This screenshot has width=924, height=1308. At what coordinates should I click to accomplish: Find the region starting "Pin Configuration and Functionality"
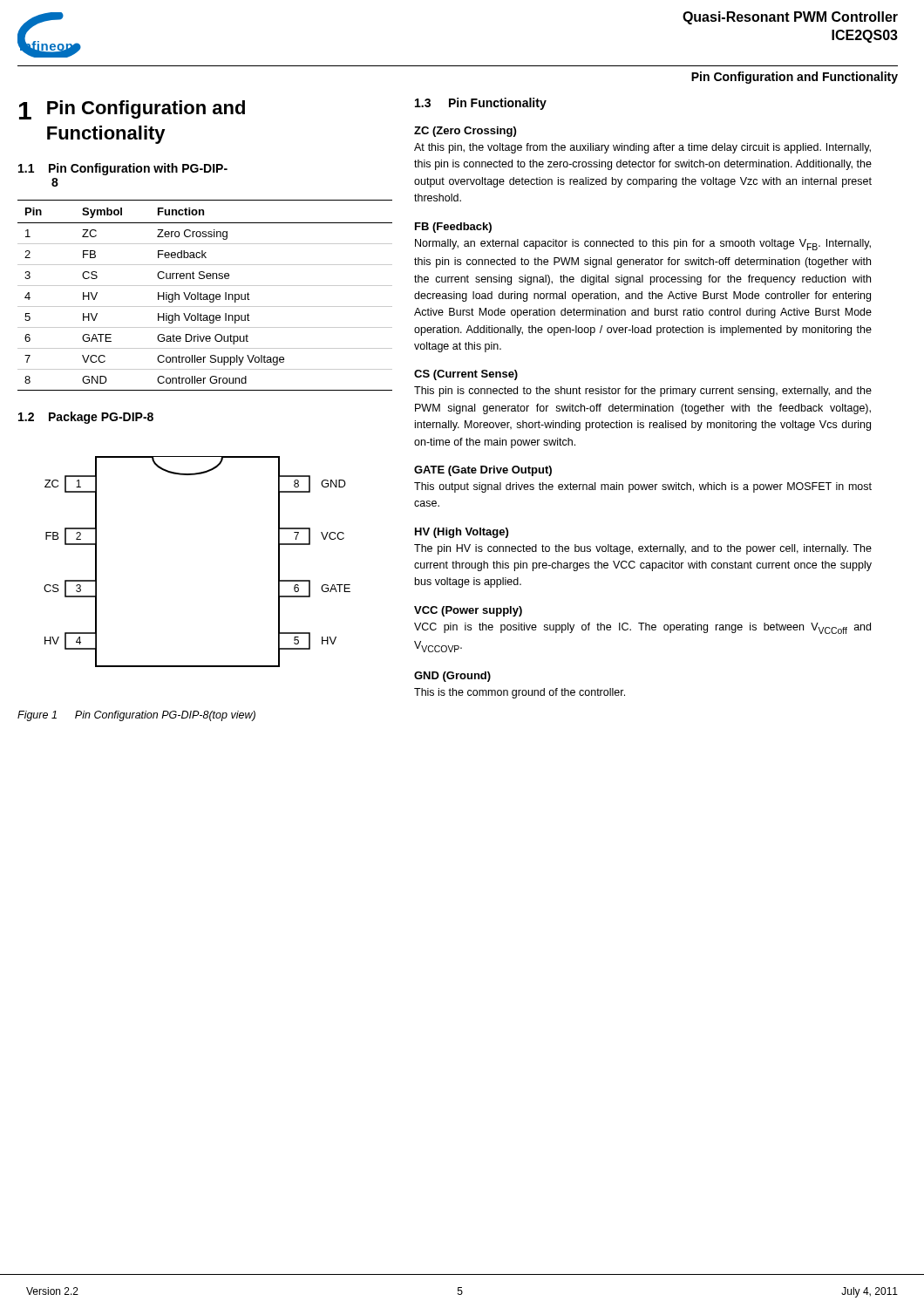tap(794, 77)
